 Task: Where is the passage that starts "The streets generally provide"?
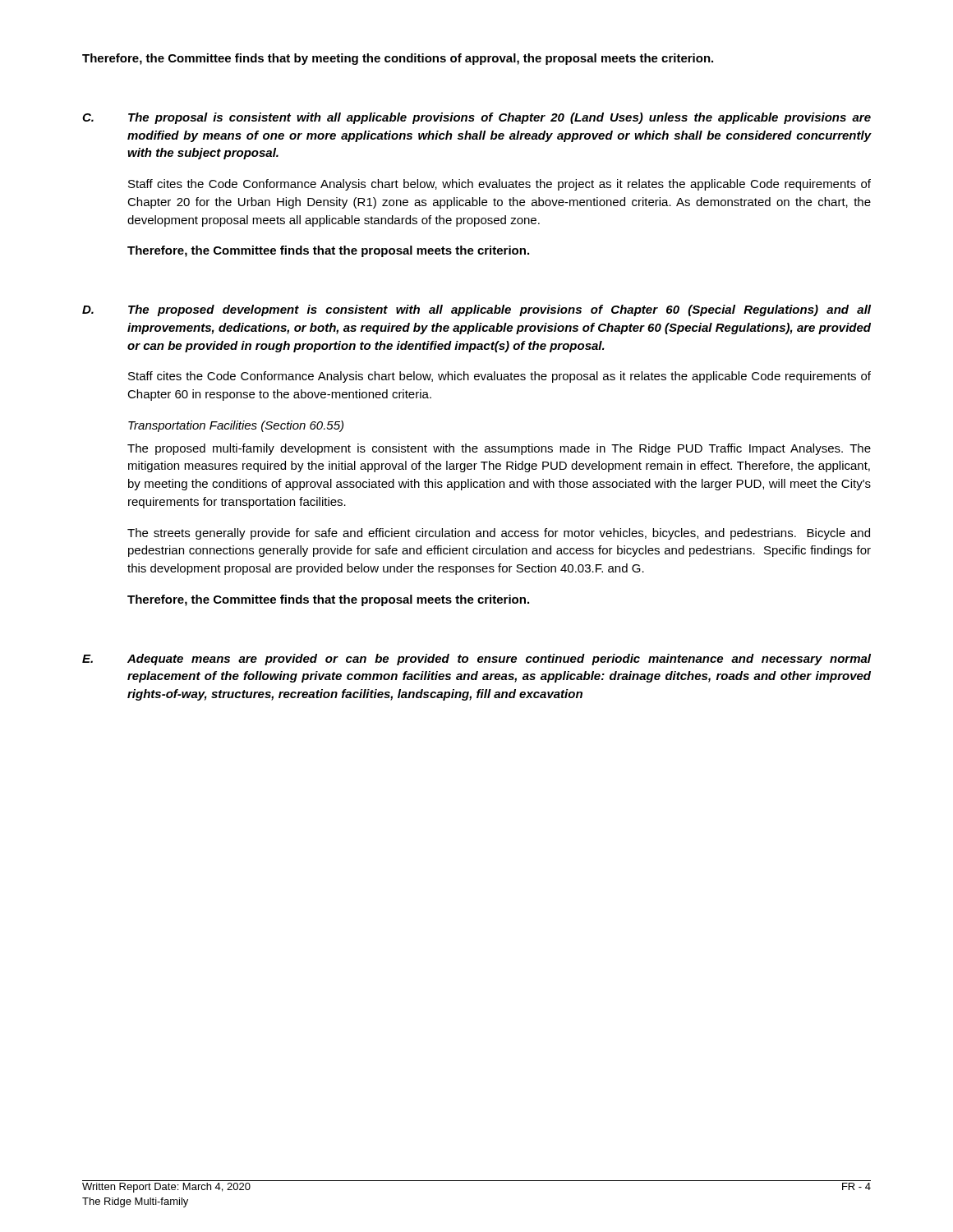[x=499, y=550]
